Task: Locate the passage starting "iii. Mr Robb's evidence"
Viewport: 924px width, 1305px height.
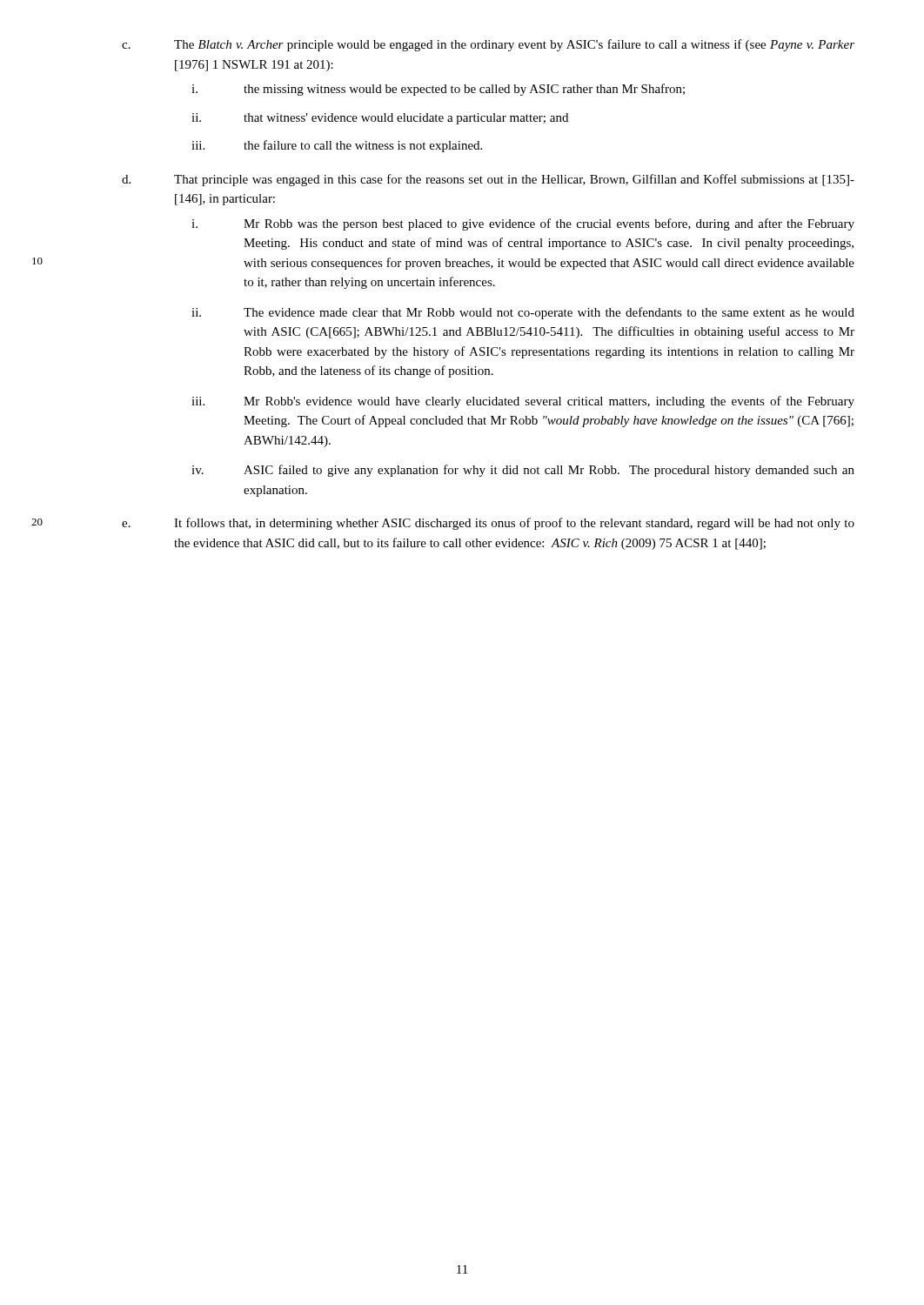Action: click(x=523, y=420)
